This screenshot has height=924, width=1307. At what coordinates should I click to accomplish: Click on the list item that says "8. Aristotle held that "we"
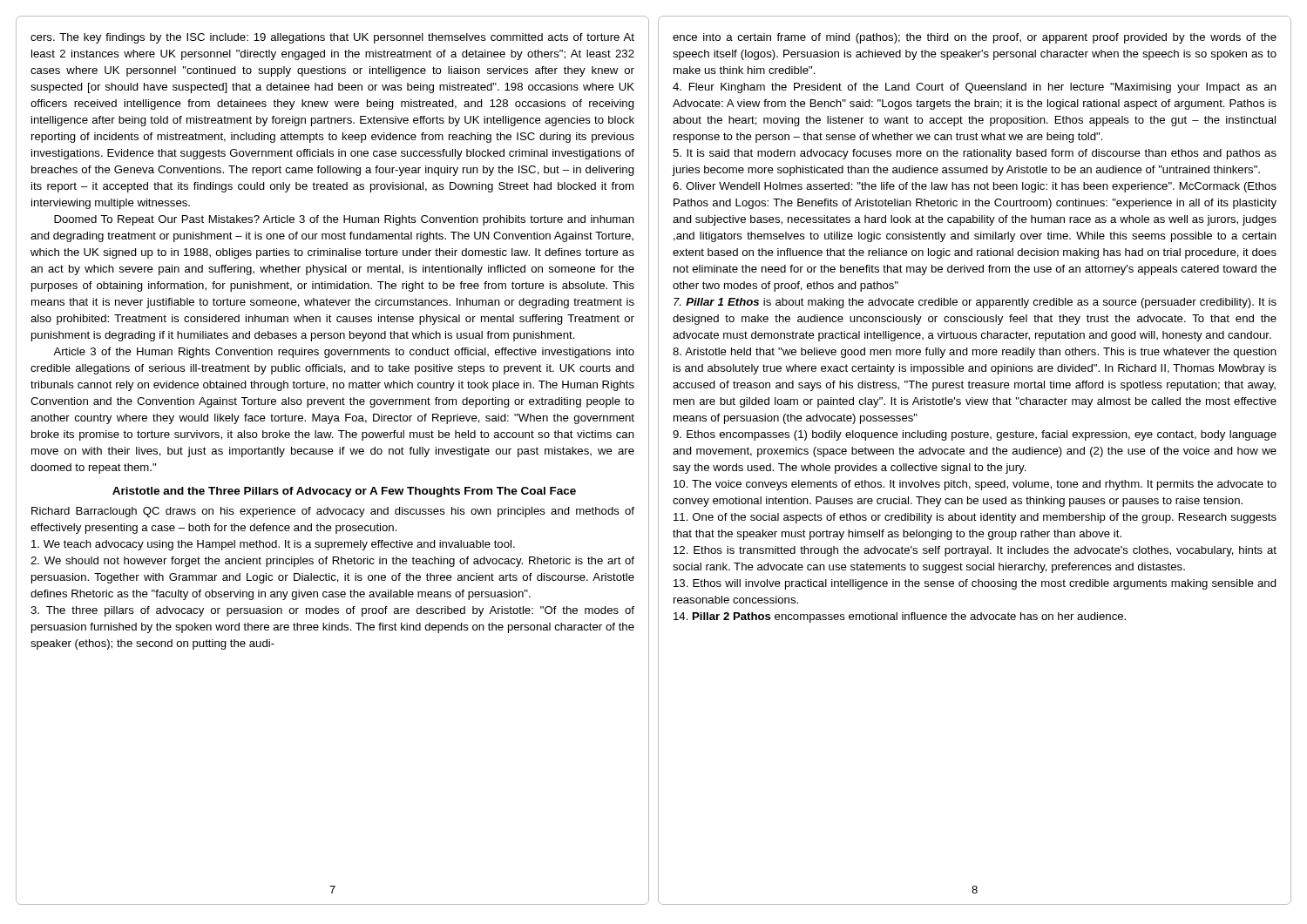click(975, 384)
